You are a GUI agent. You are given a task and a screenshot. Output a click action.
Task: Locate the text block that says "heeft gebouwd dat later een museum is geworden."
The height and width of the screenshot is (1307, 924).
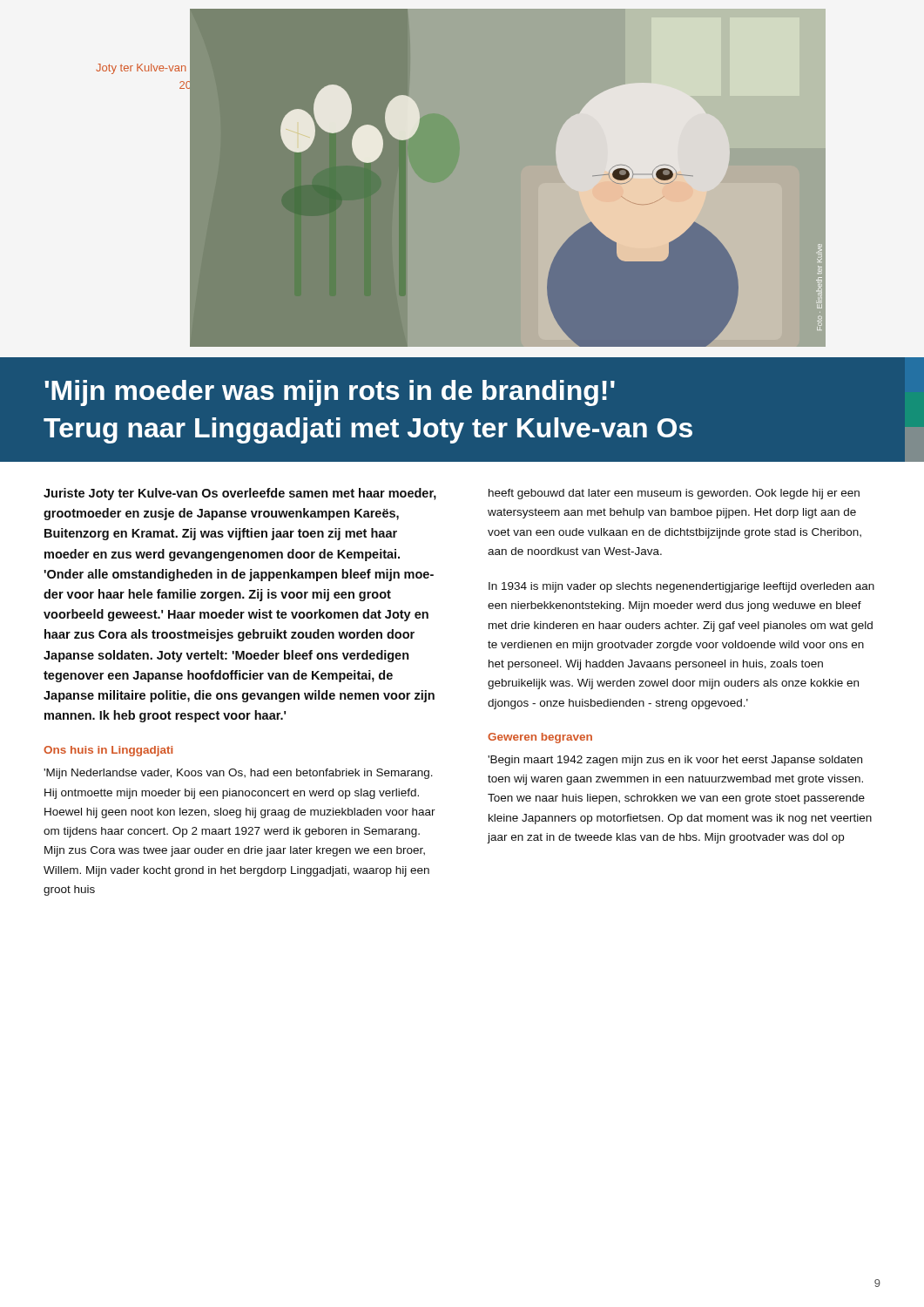click(675, 522)
